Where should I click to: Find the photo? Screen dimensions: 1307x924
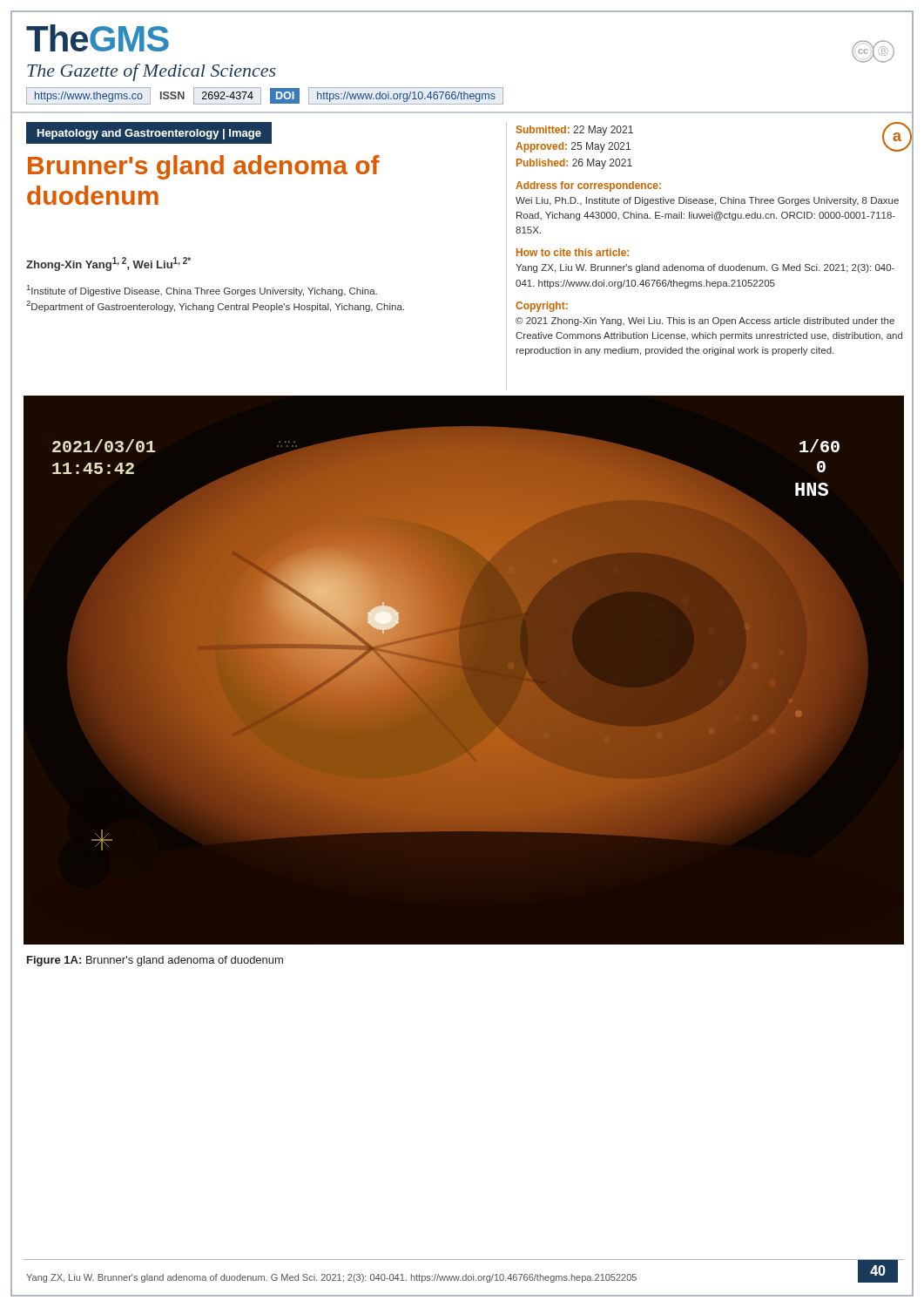coord(464,670)
